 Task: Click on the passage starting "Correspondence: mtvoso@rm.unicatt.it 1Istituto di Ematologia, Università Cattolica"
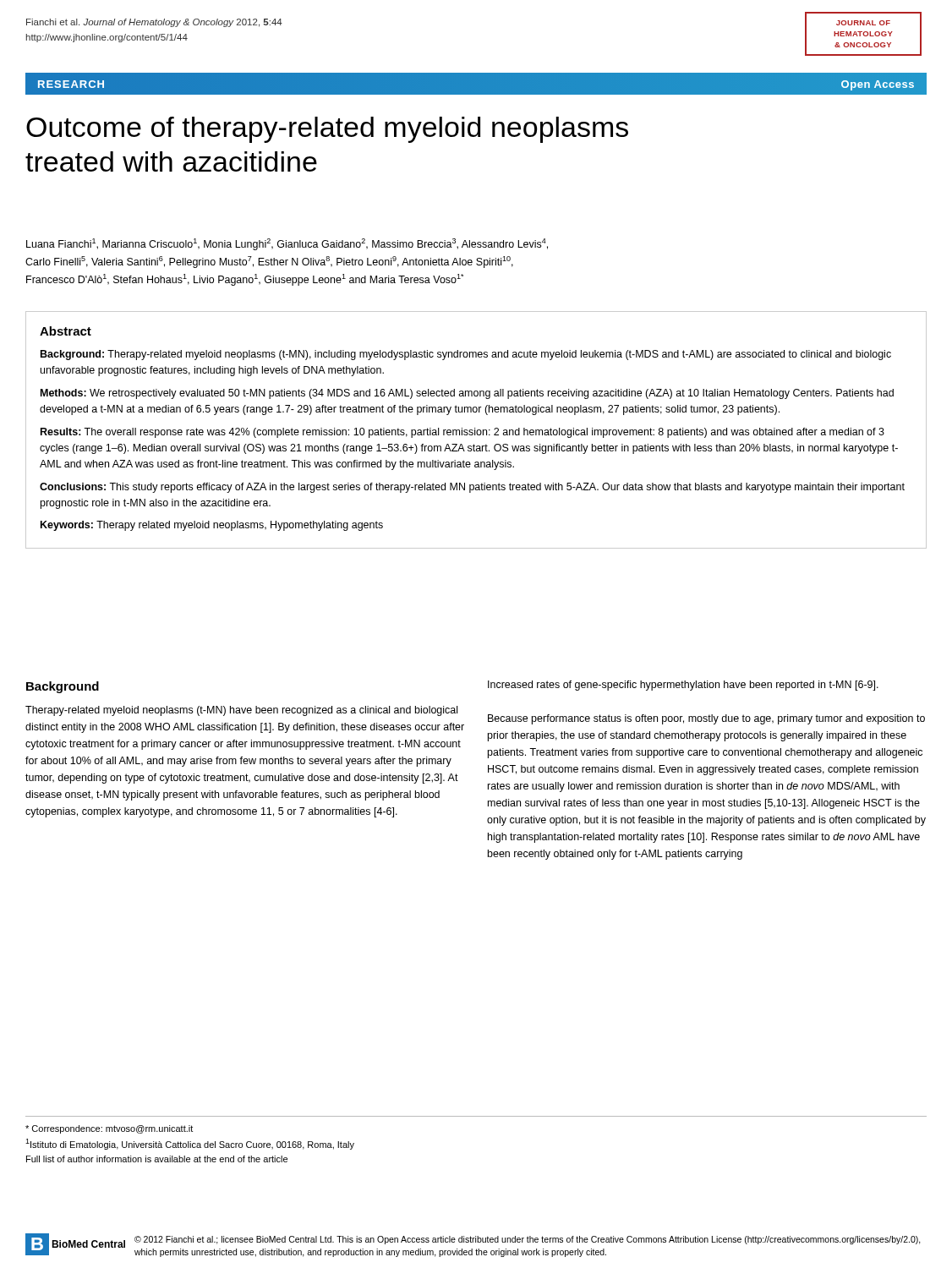190,1144
